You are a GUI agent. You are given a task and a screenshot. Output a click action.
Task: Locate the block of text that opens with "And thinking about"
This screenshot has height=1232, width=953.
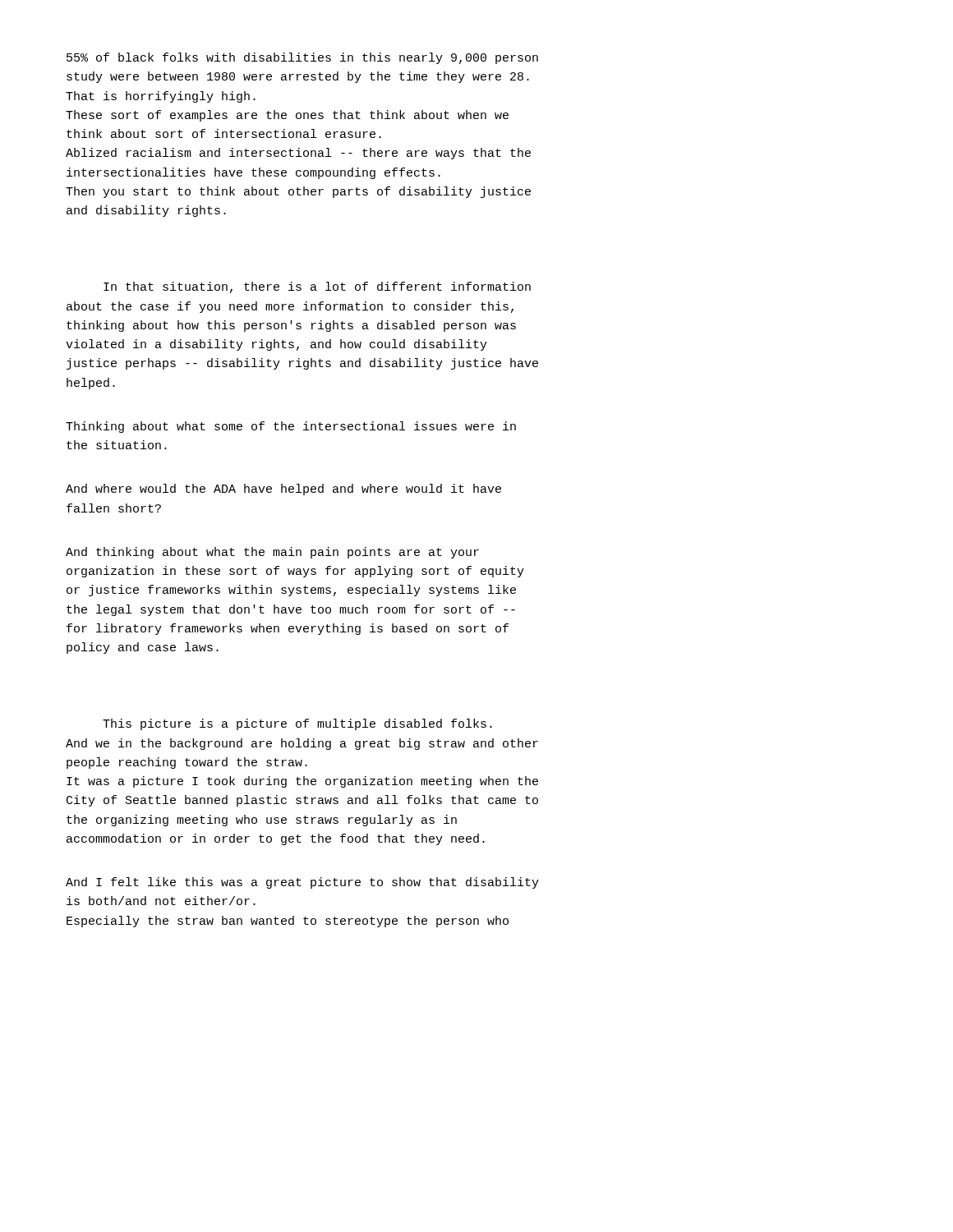pos(295,601)
